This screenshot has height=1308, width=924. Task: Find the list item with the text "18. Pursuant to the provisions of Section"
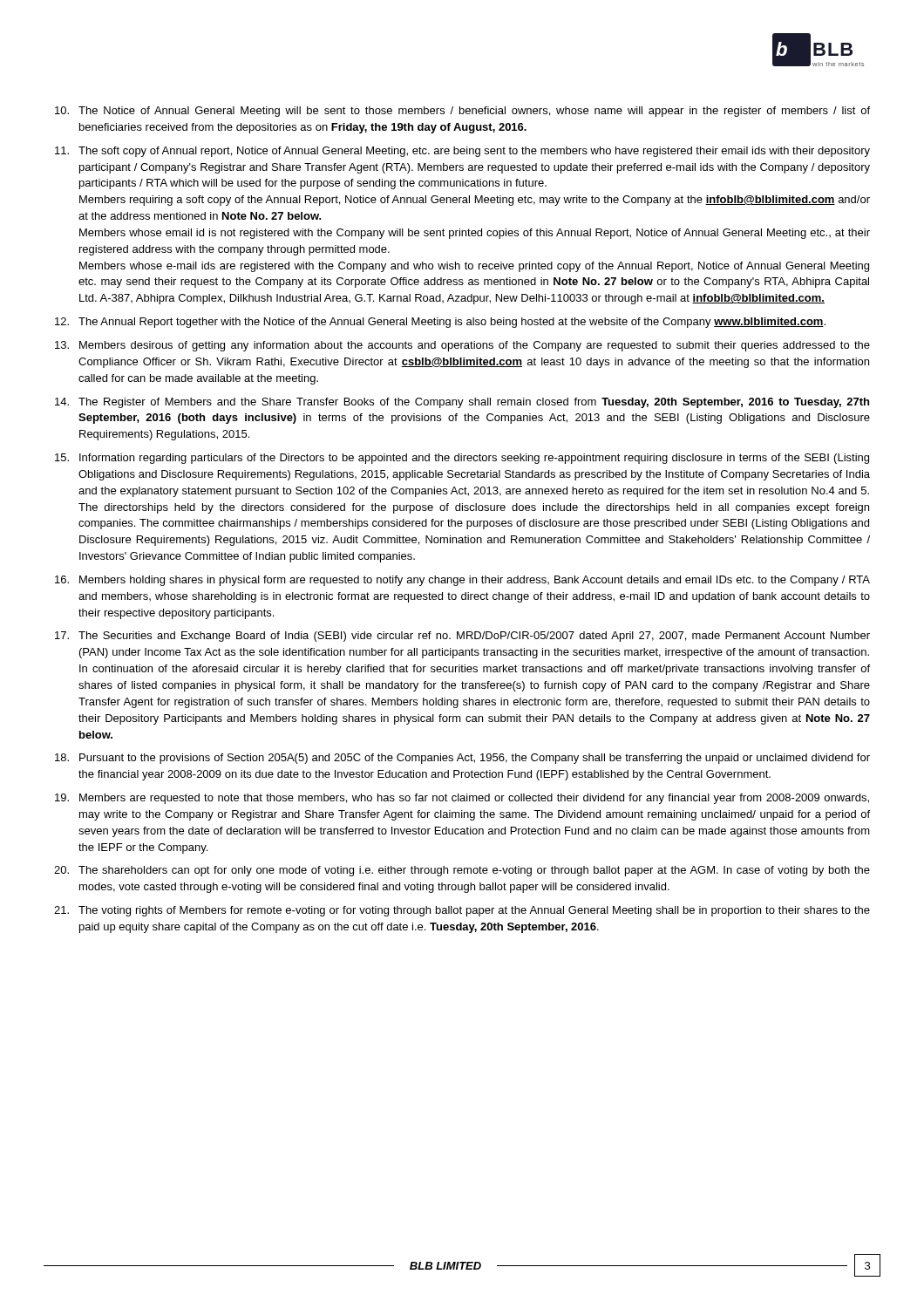pyautogui.click(x=462, y=767)
